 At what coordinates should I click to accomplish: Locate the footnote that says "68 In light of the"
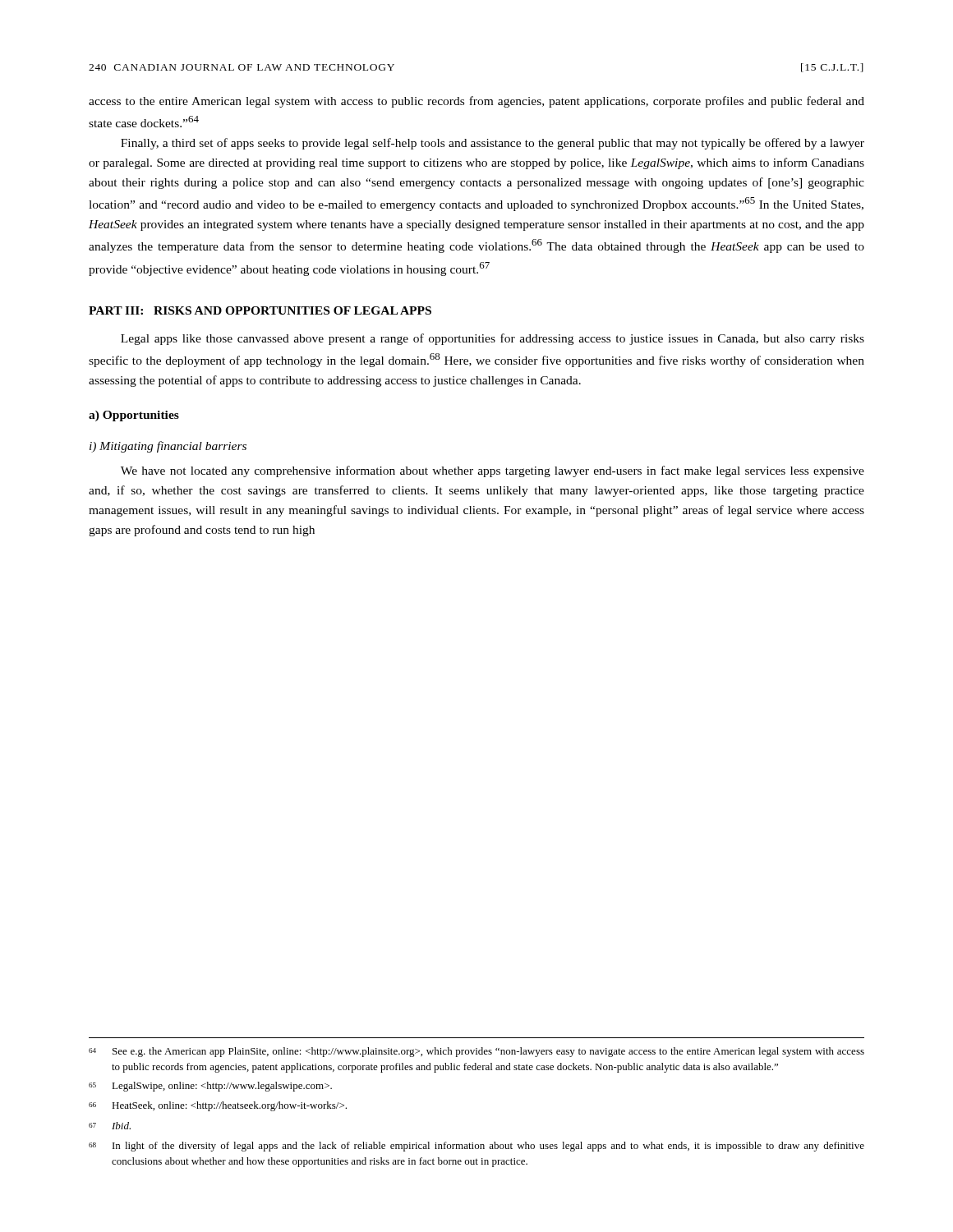click(476, 1154)
